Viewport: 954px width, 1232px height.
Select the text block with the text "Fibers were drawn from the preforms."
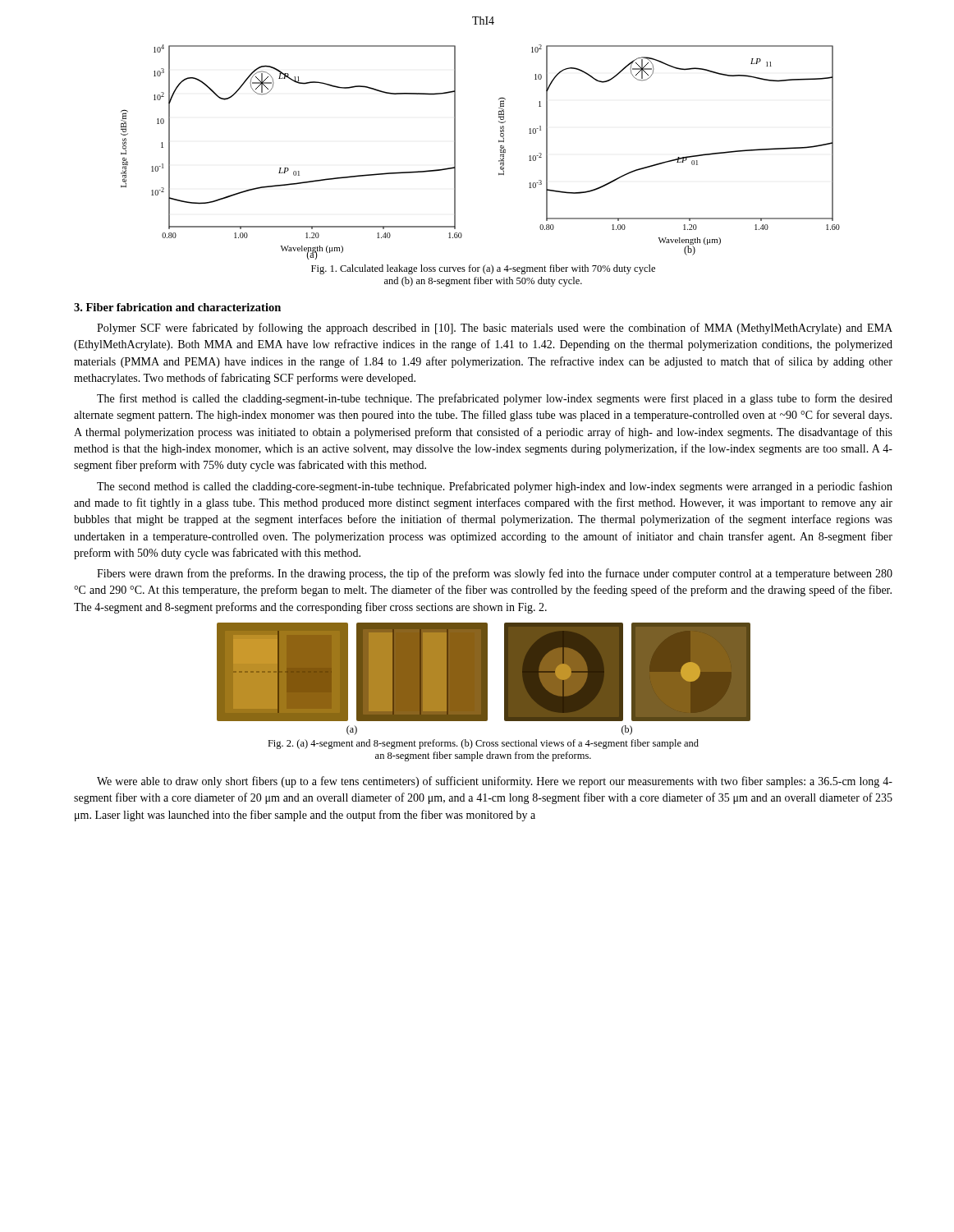coord(483,590)
